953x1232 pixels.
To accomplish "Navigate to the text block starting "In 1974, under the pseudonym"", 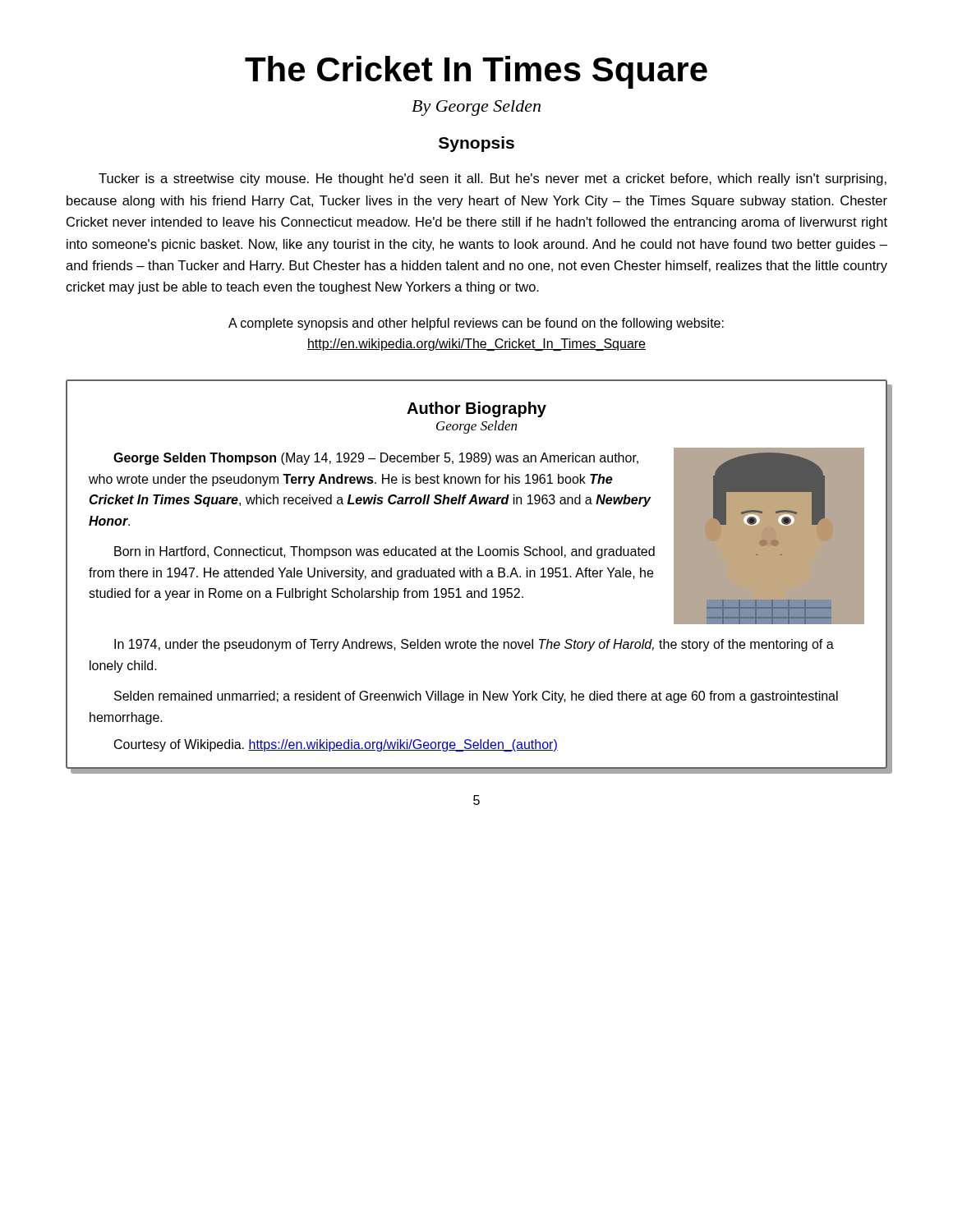I will (461, 655).
